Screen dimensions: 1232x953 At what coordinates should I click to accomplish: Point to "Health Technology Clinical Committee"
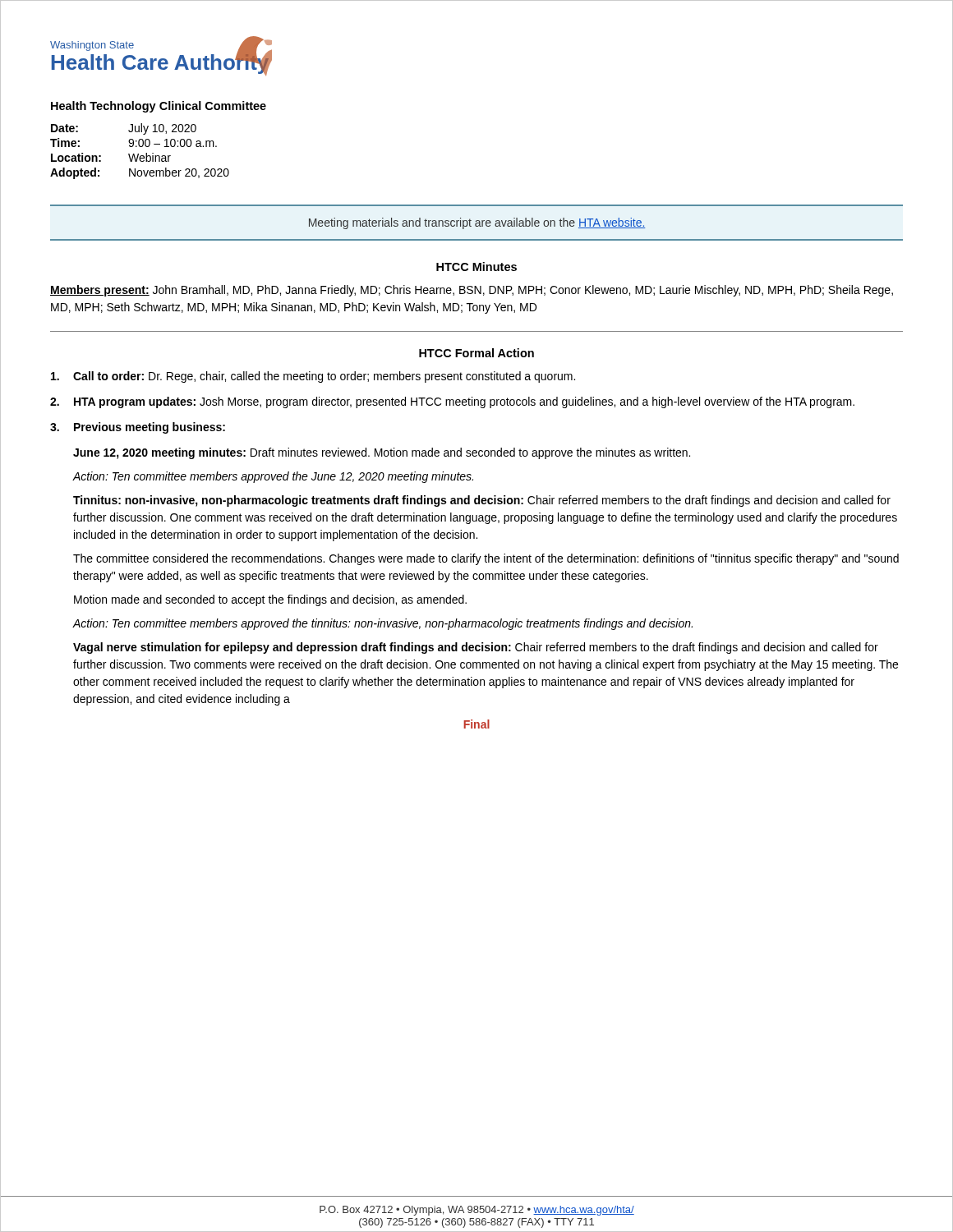pyautogui.click(x=158, y=106)
